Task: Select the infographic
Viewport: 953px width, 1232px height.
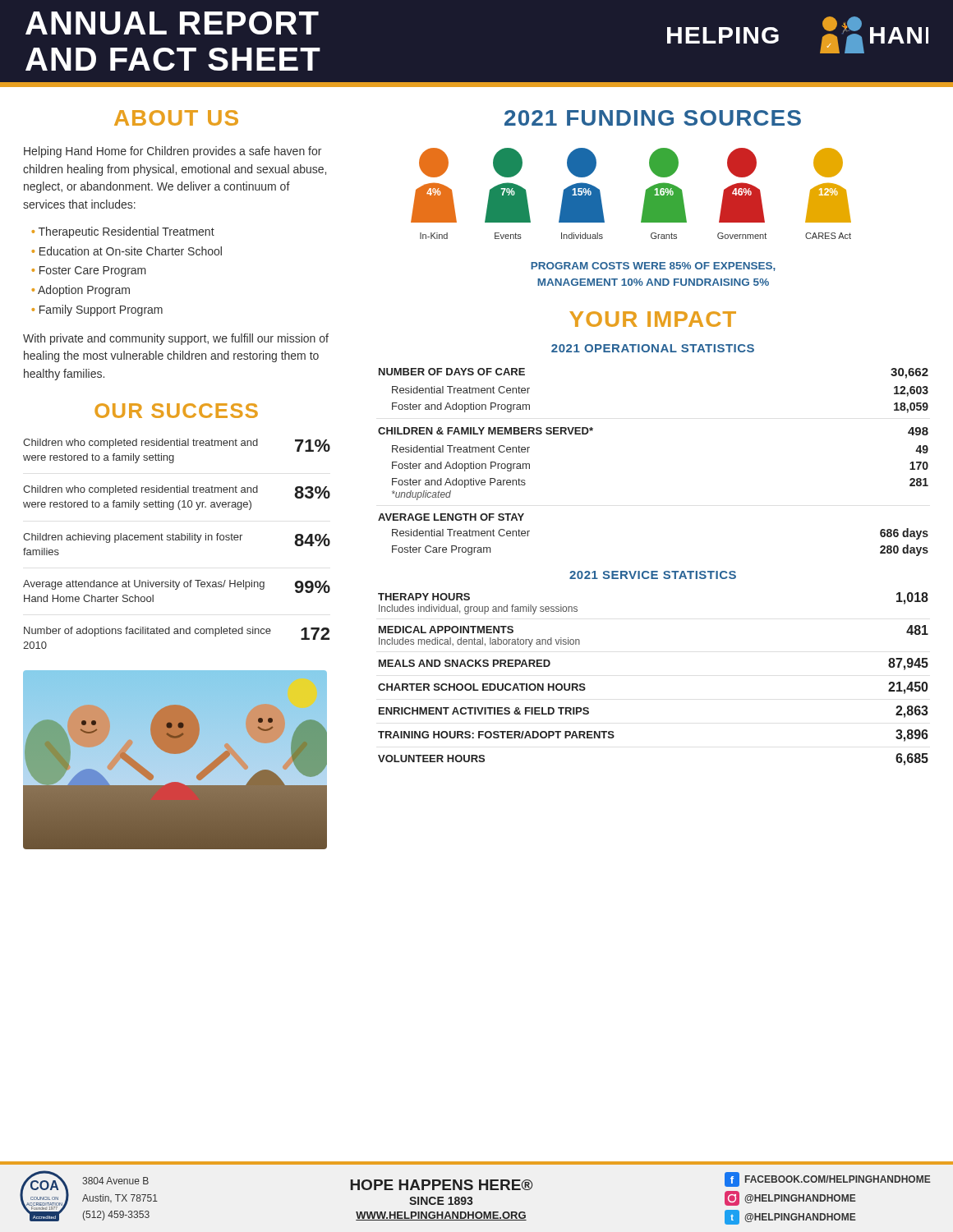Action: tap(653, 200)
